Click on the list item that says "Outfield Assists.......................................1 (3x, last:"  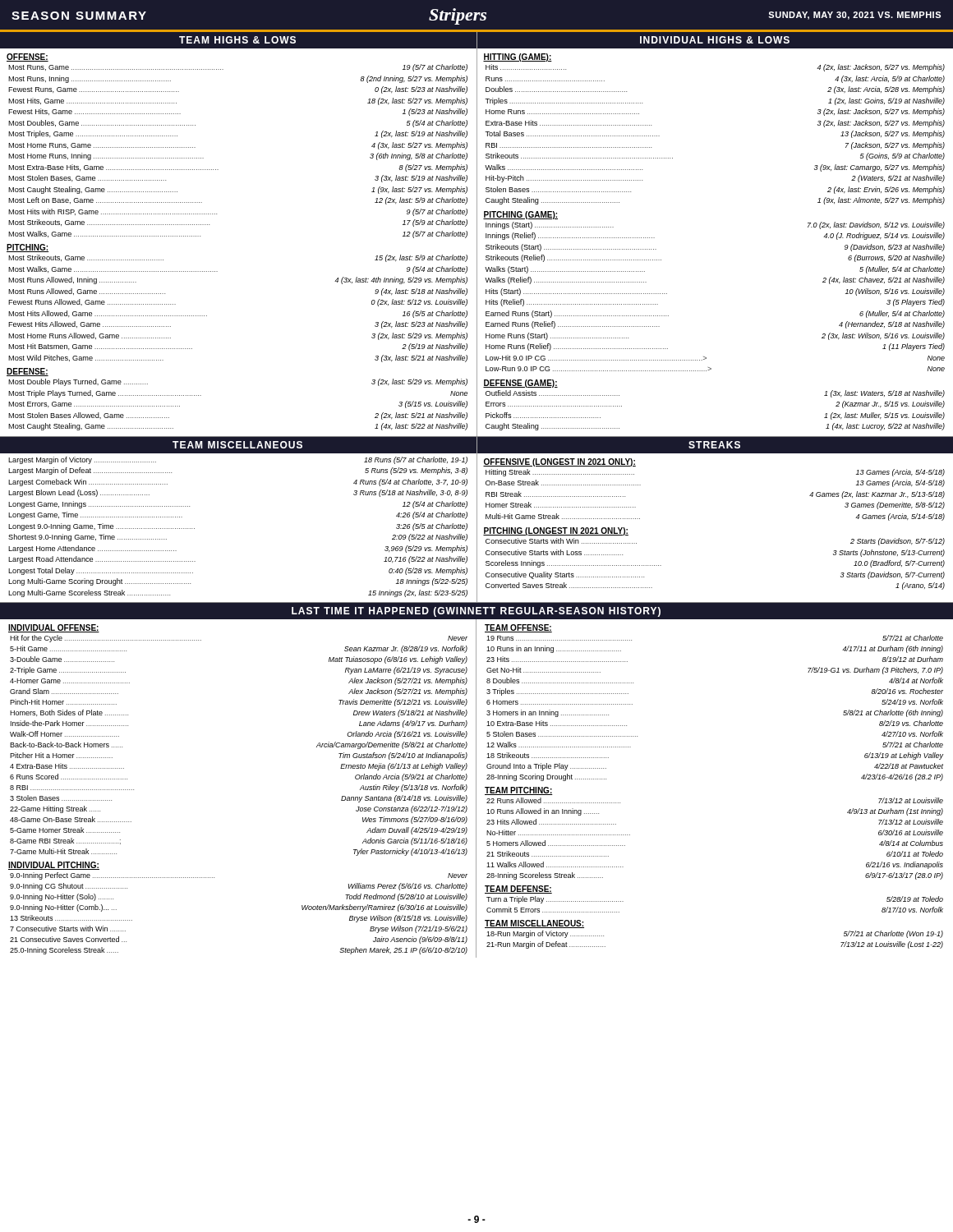point(520,394)
